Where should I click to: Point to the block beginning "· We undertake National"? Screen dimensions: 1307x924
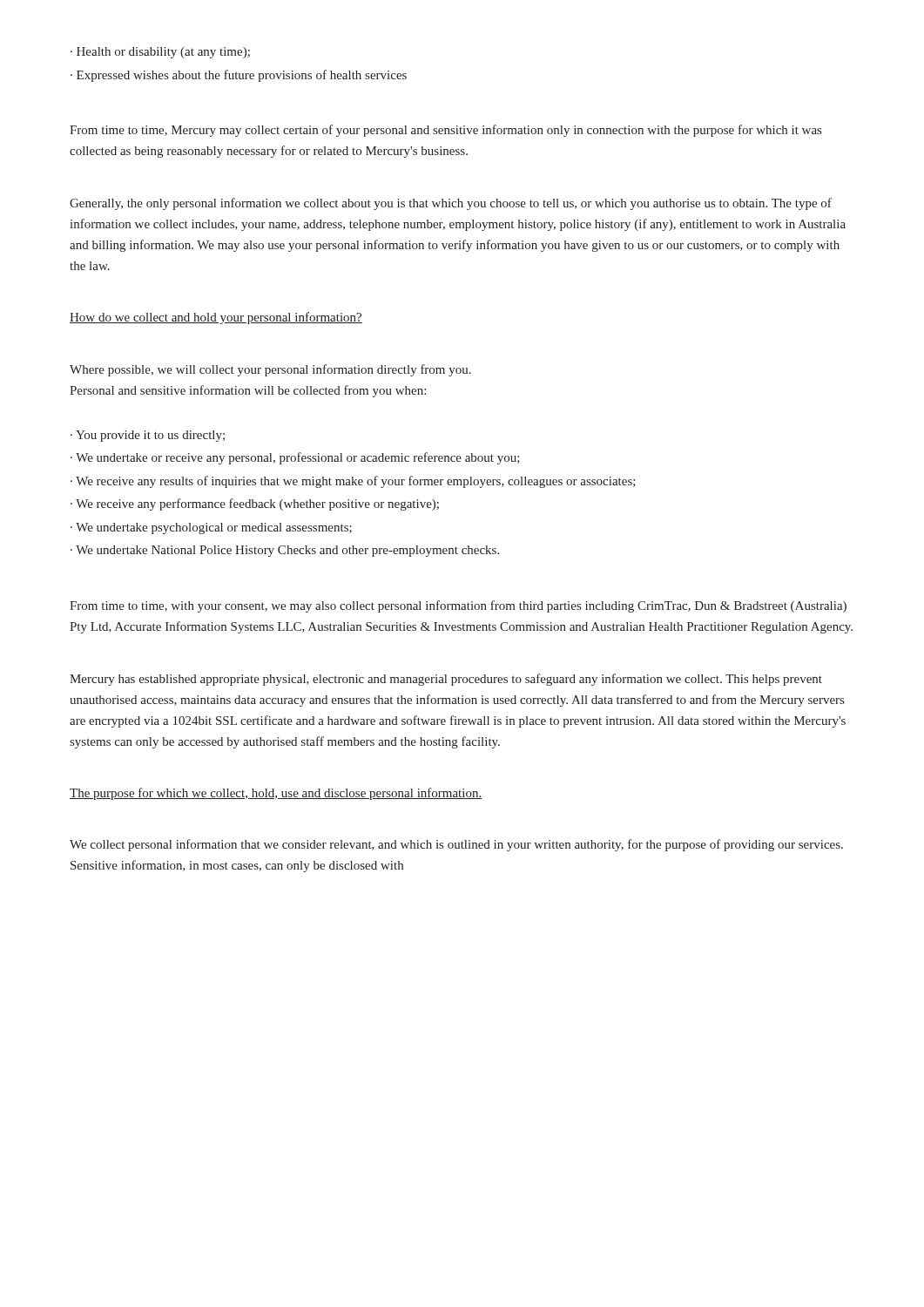[x=285, y=550]
